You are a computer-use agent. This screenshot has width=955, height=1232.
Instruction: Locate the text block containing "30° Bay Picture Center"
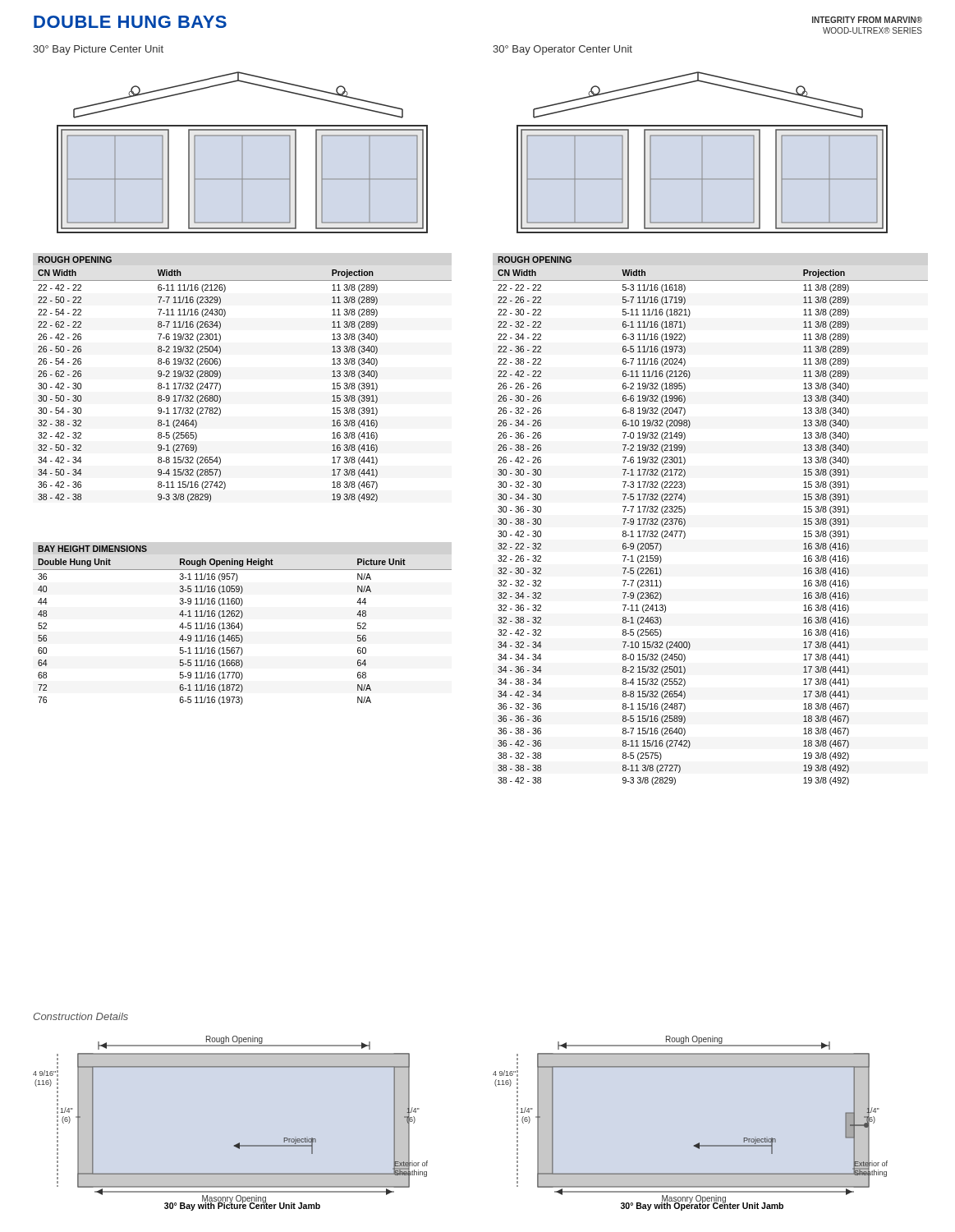[x=98, y=49]
